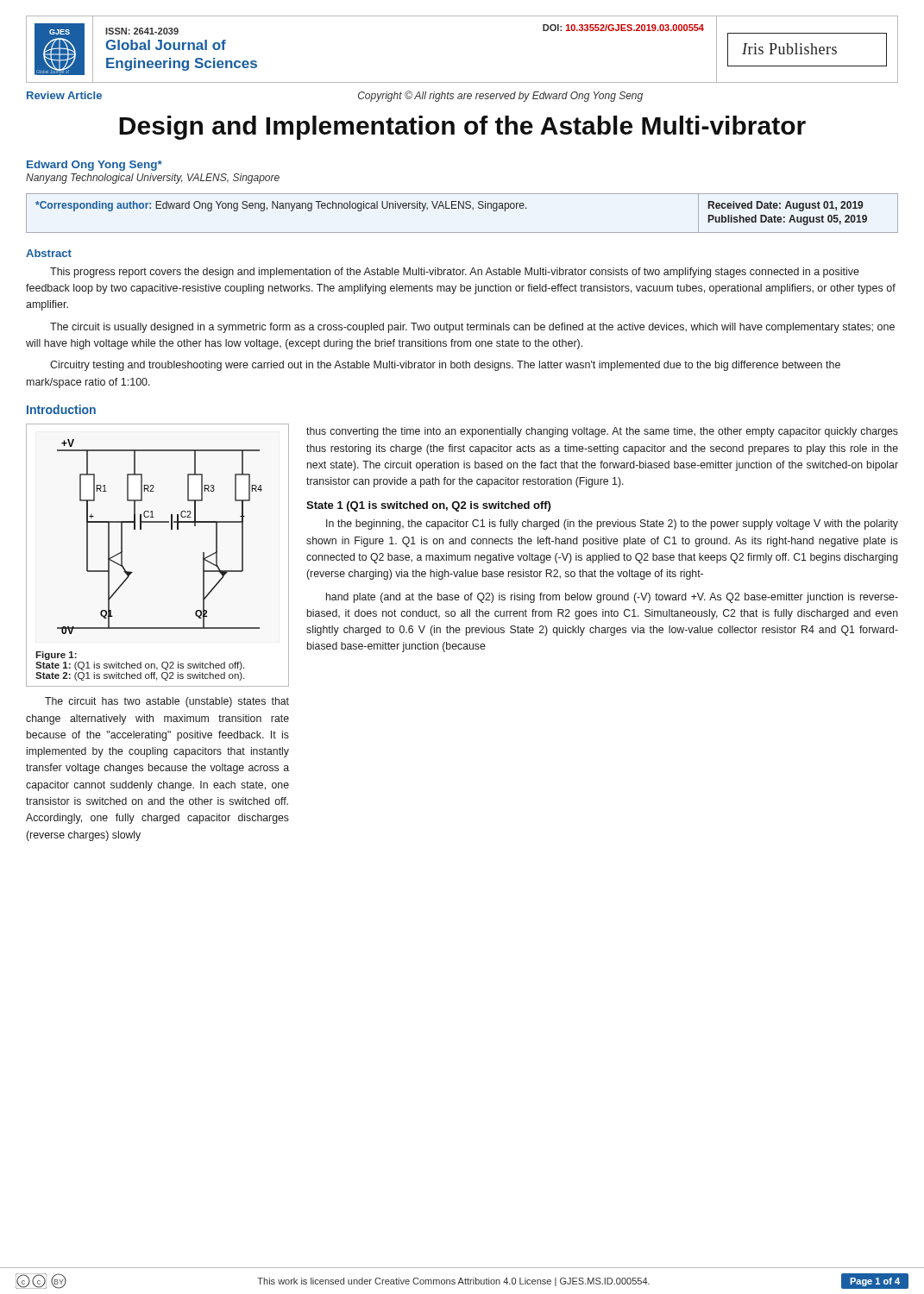Point to the passage starting "This progress report covers the design and"

(461, 288)
